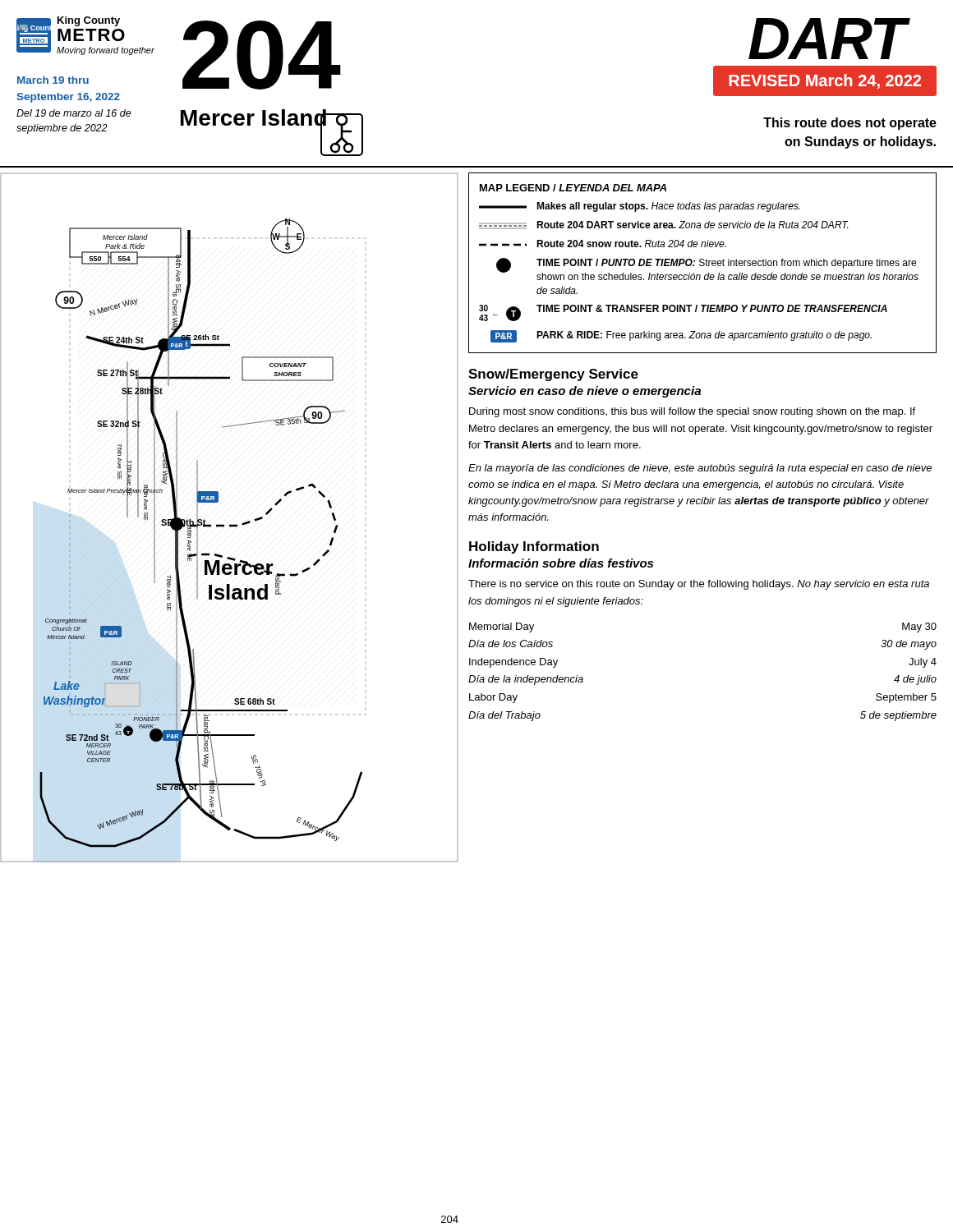Click the passage that begins "This route does"
This screenshot has height=1232, width=953.
(x=850, y=132)
